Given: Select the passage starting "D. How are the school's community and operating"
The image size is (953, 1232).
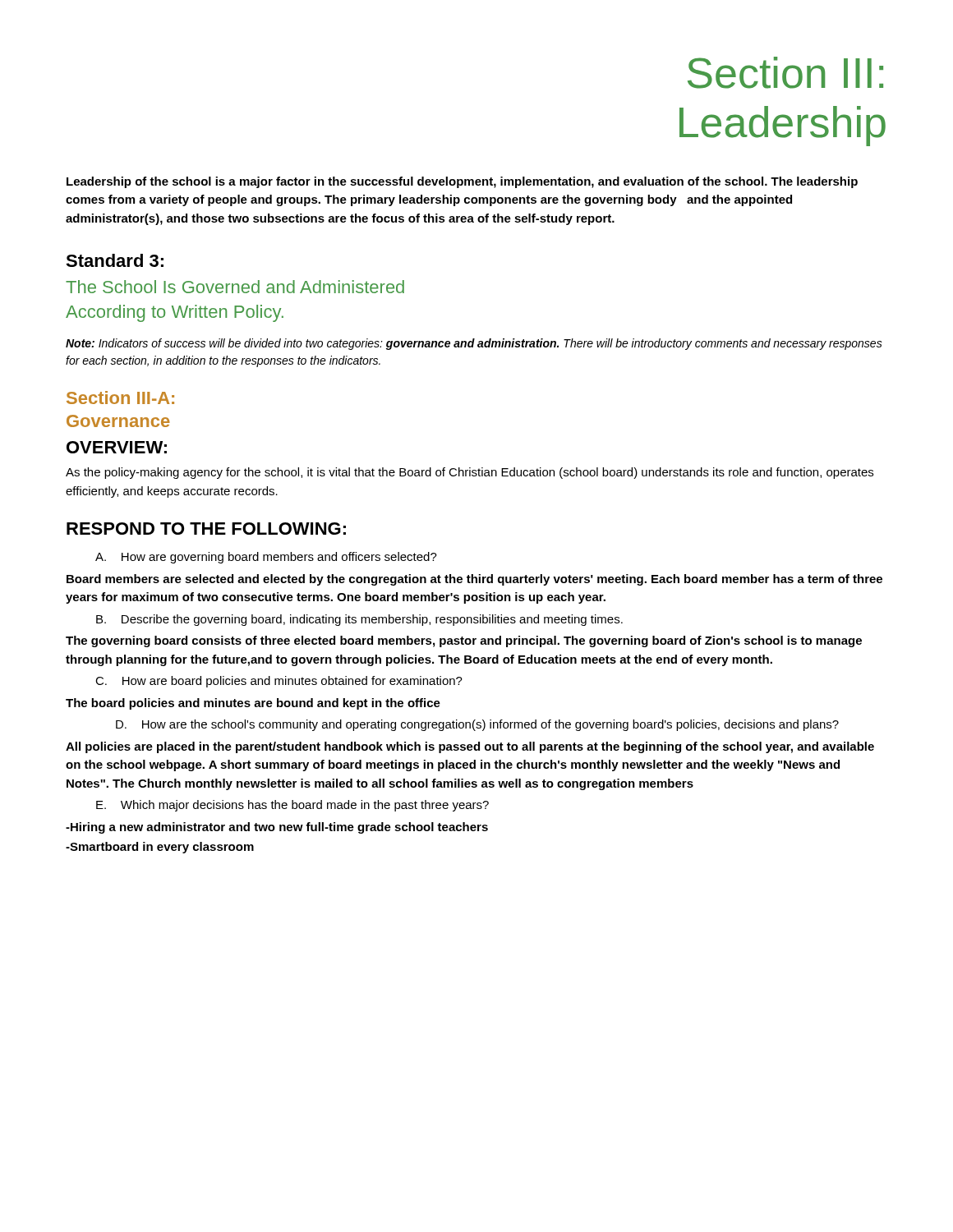Looking at the screenshot, I should [x=477, y=724].
